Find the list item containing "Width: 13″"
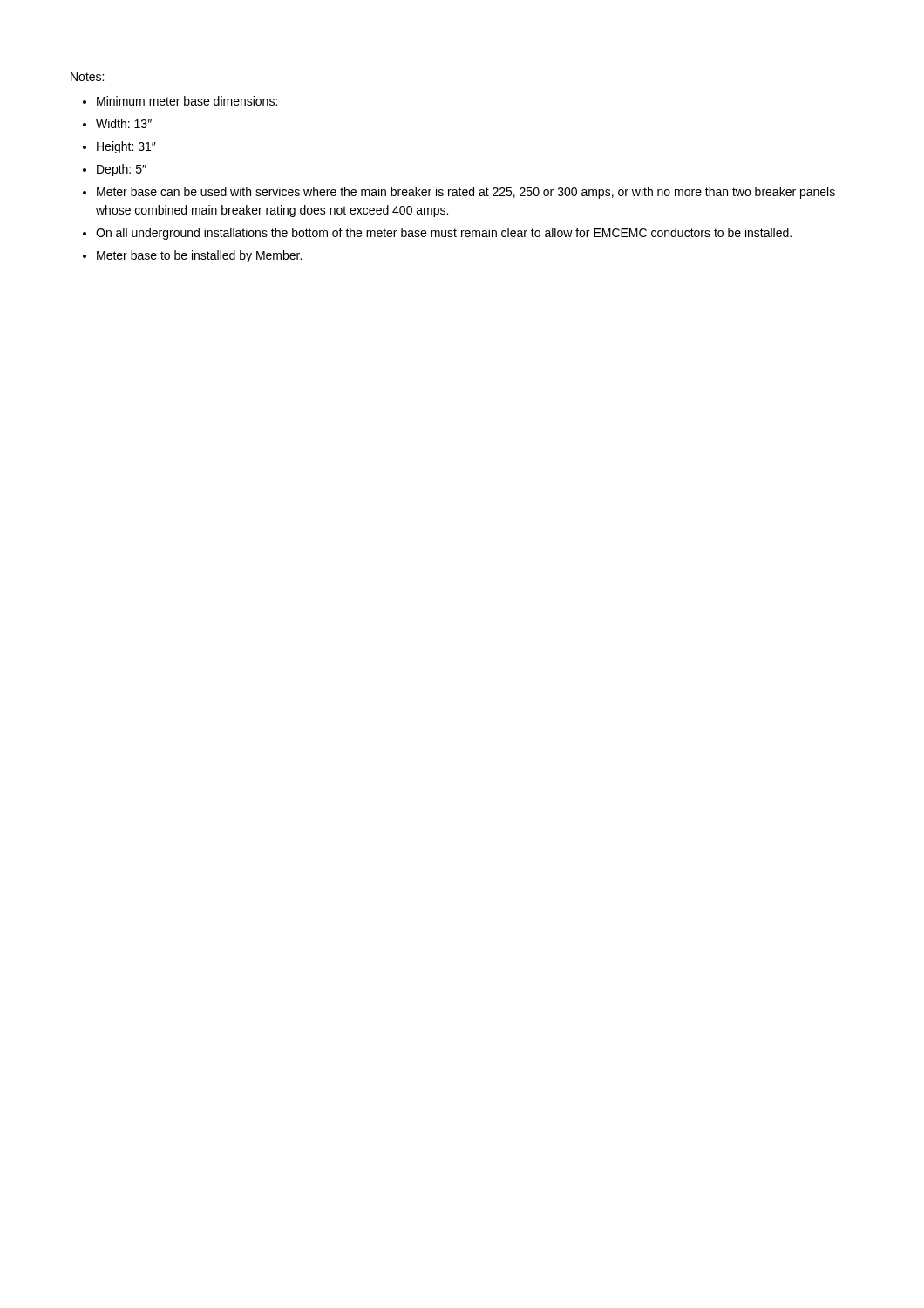Viewport: 924px width, 1308px height. tap(124, 124)
